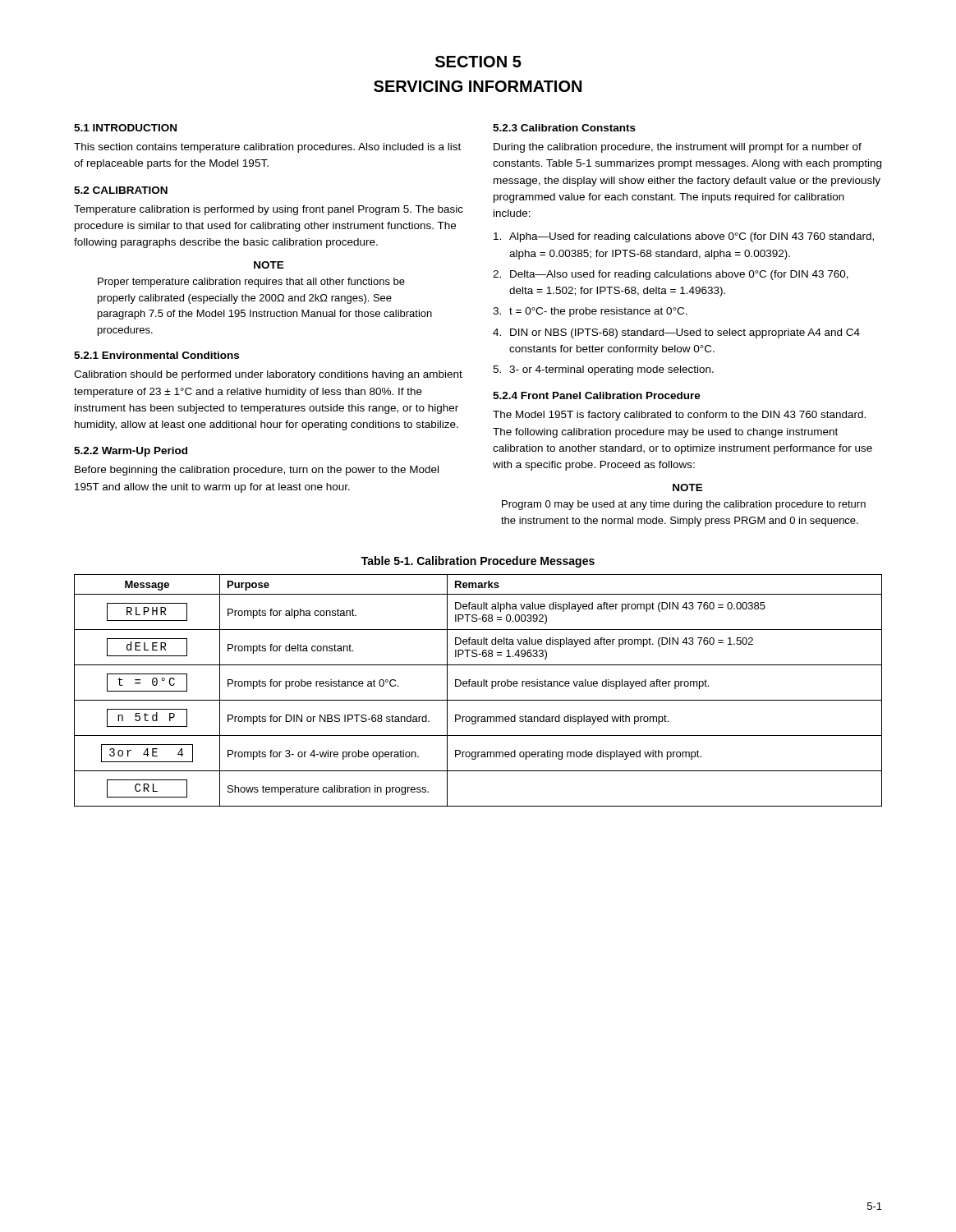Locate the text block with the text "Before beginning the calibration"

[257, 478]
